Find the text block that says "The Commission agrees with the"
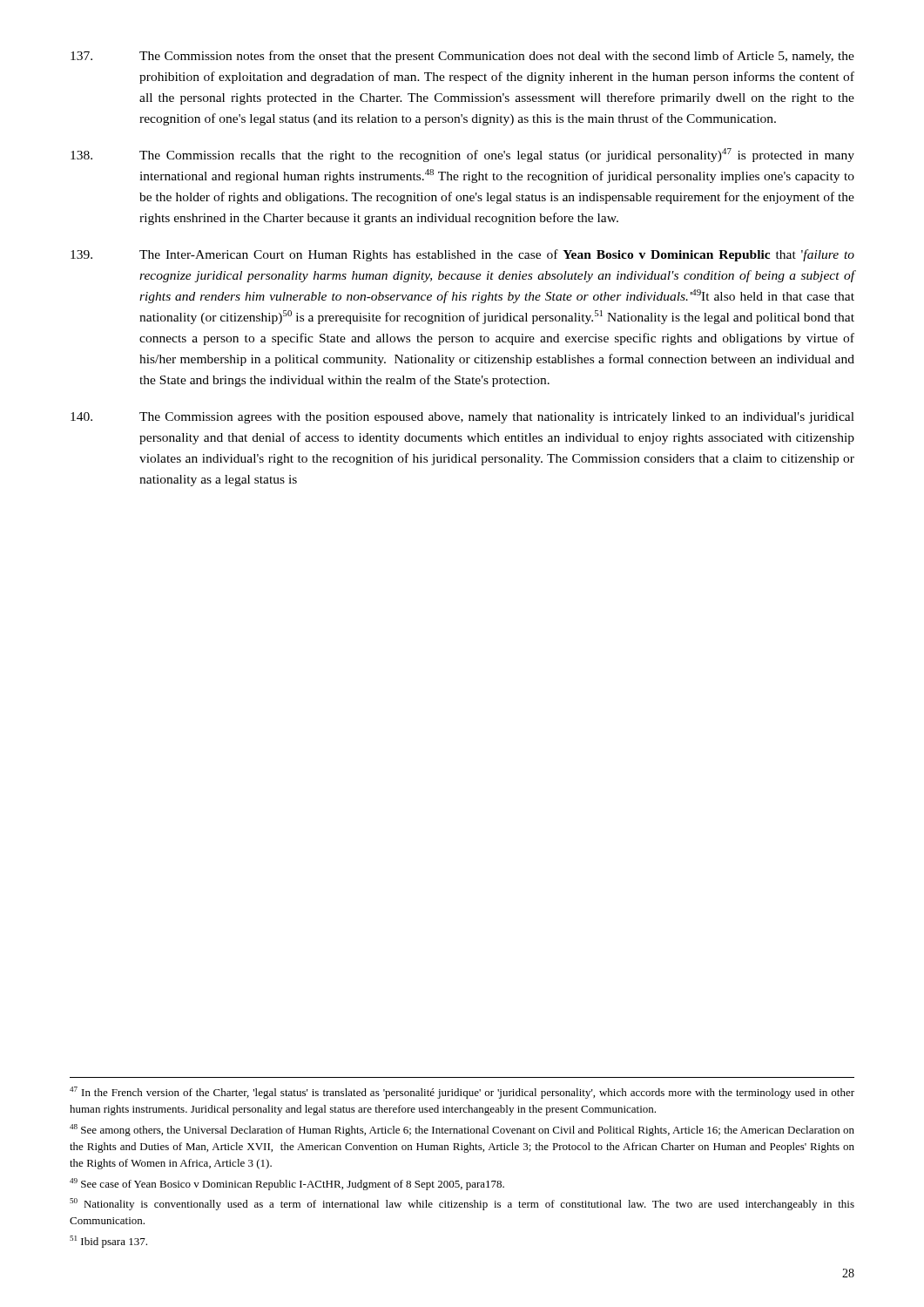 (x=462, y=448)
